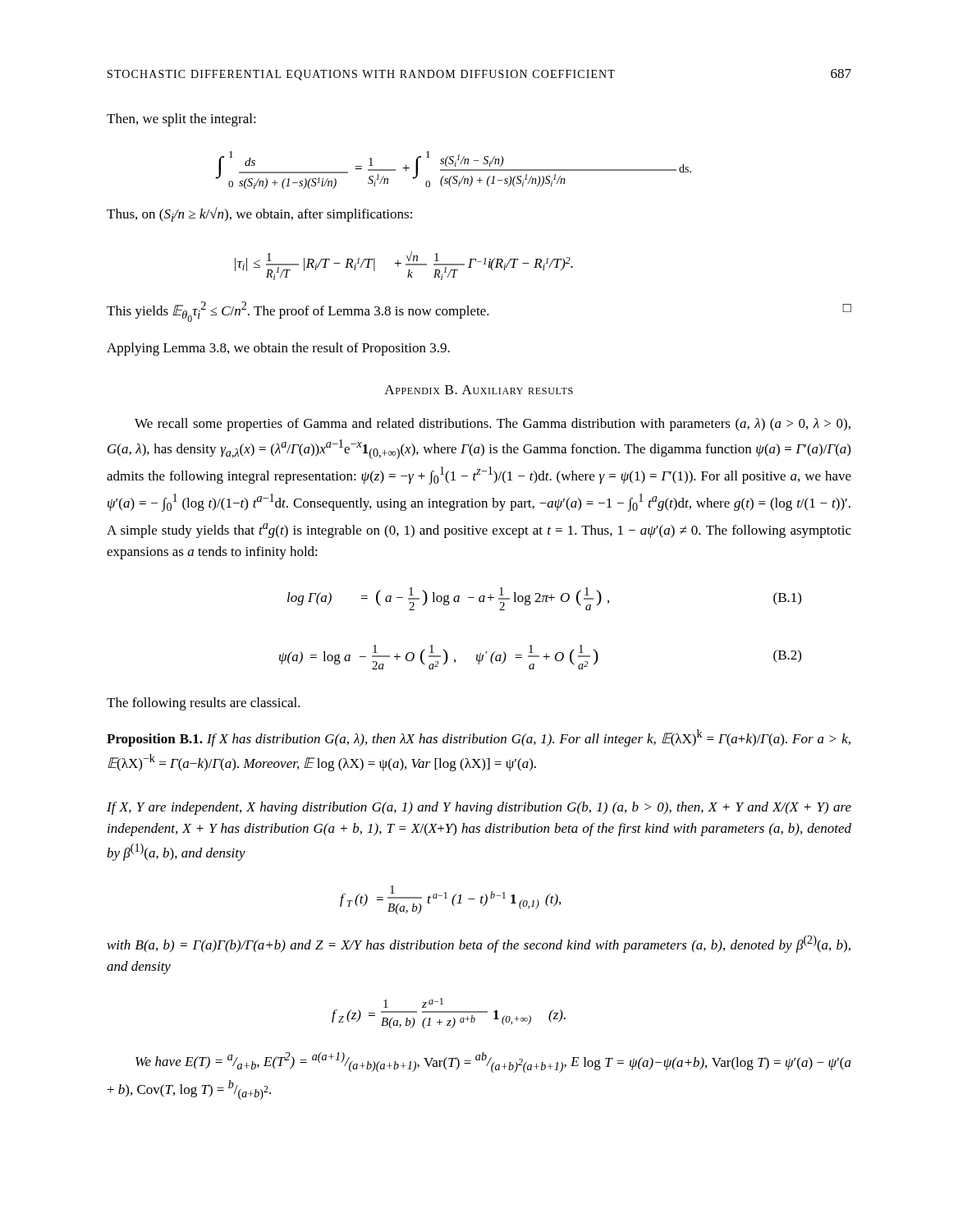Navigate to the block starting "ψ(a) = log a"
Screen dimensions: 1232x958
(x=479, y=655)
